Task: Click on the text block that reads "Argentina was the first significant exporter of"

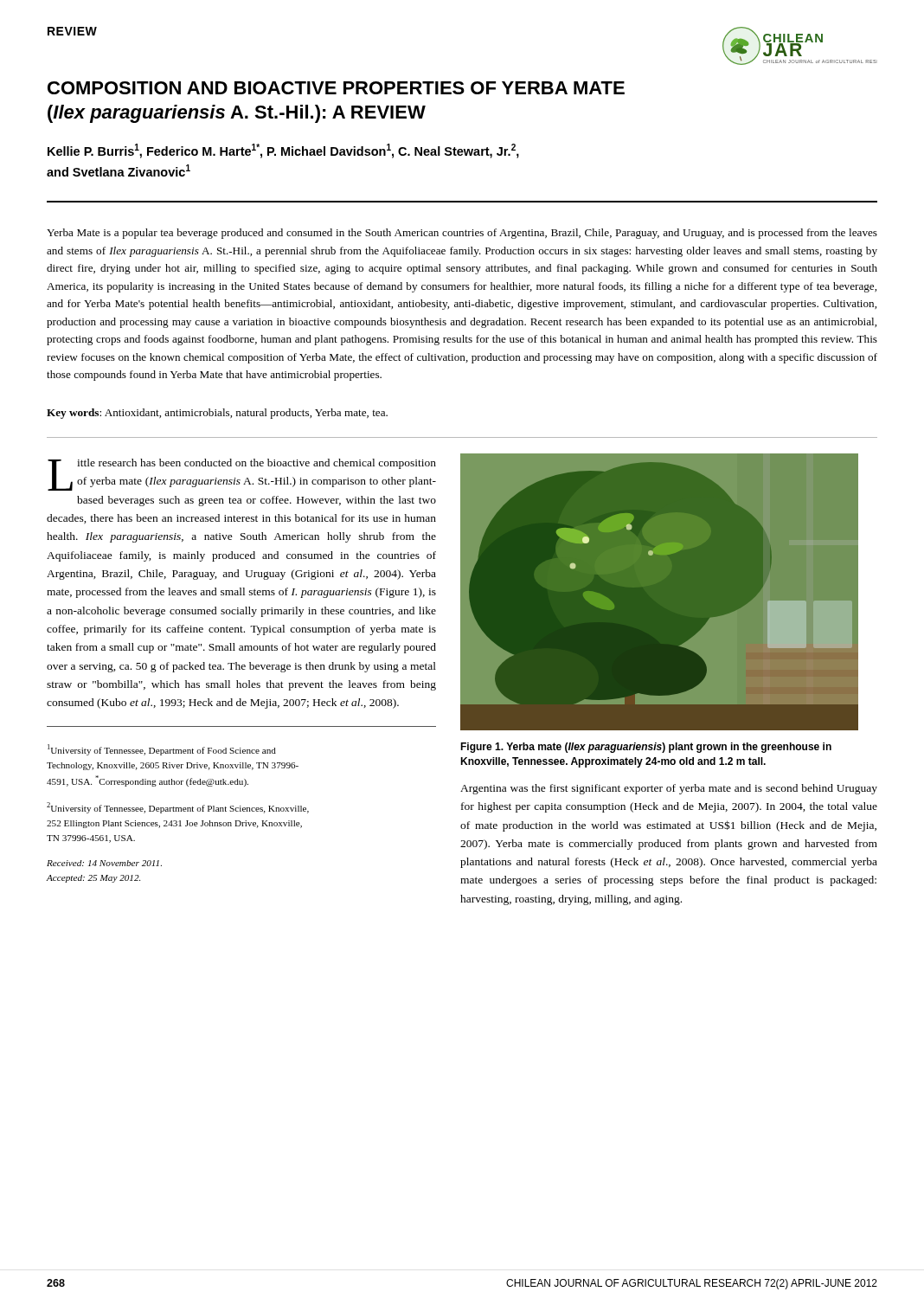Action: [669, 843]
